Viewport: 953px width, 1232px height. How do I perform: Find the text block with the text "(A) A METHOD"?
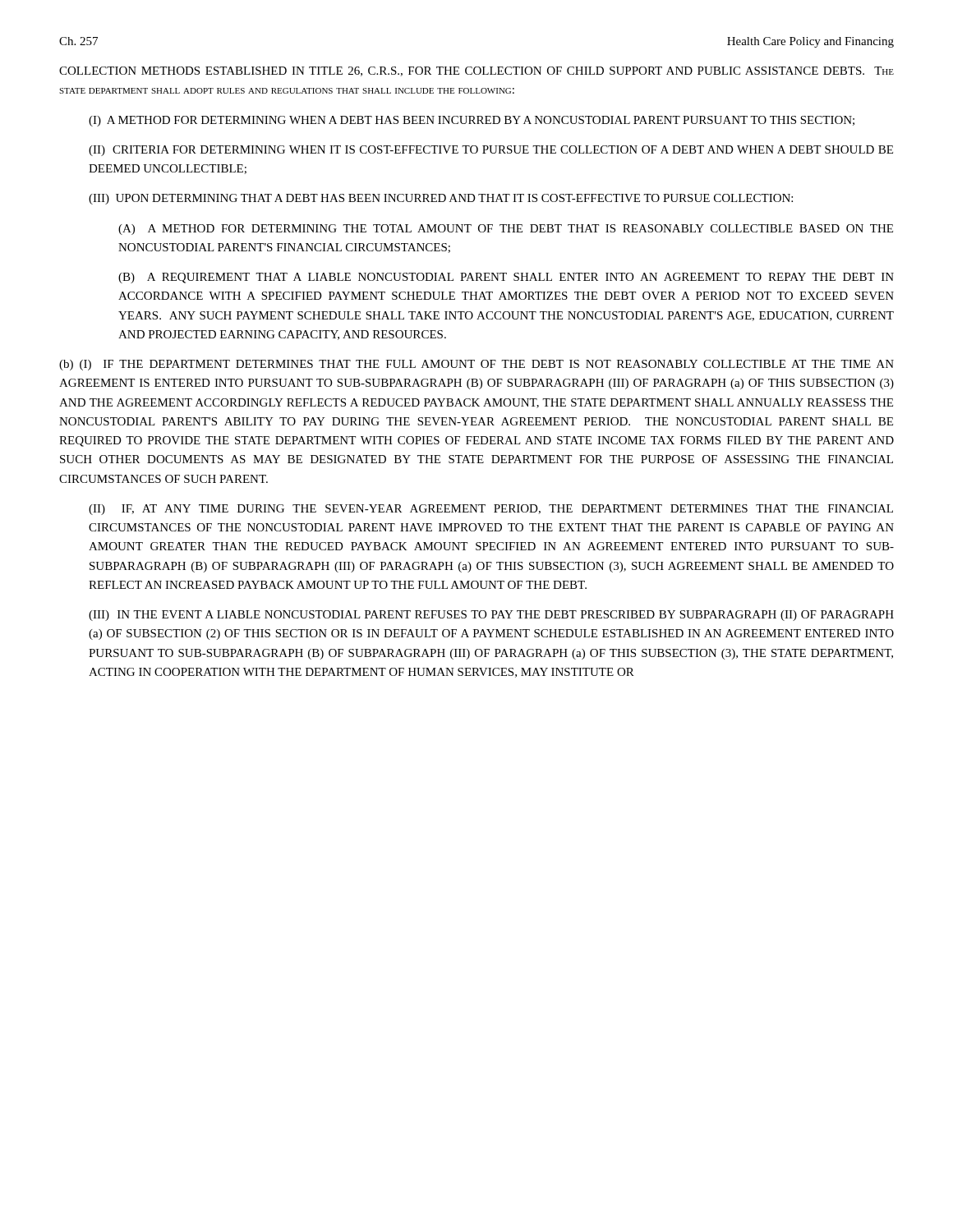tap(506, 237)
